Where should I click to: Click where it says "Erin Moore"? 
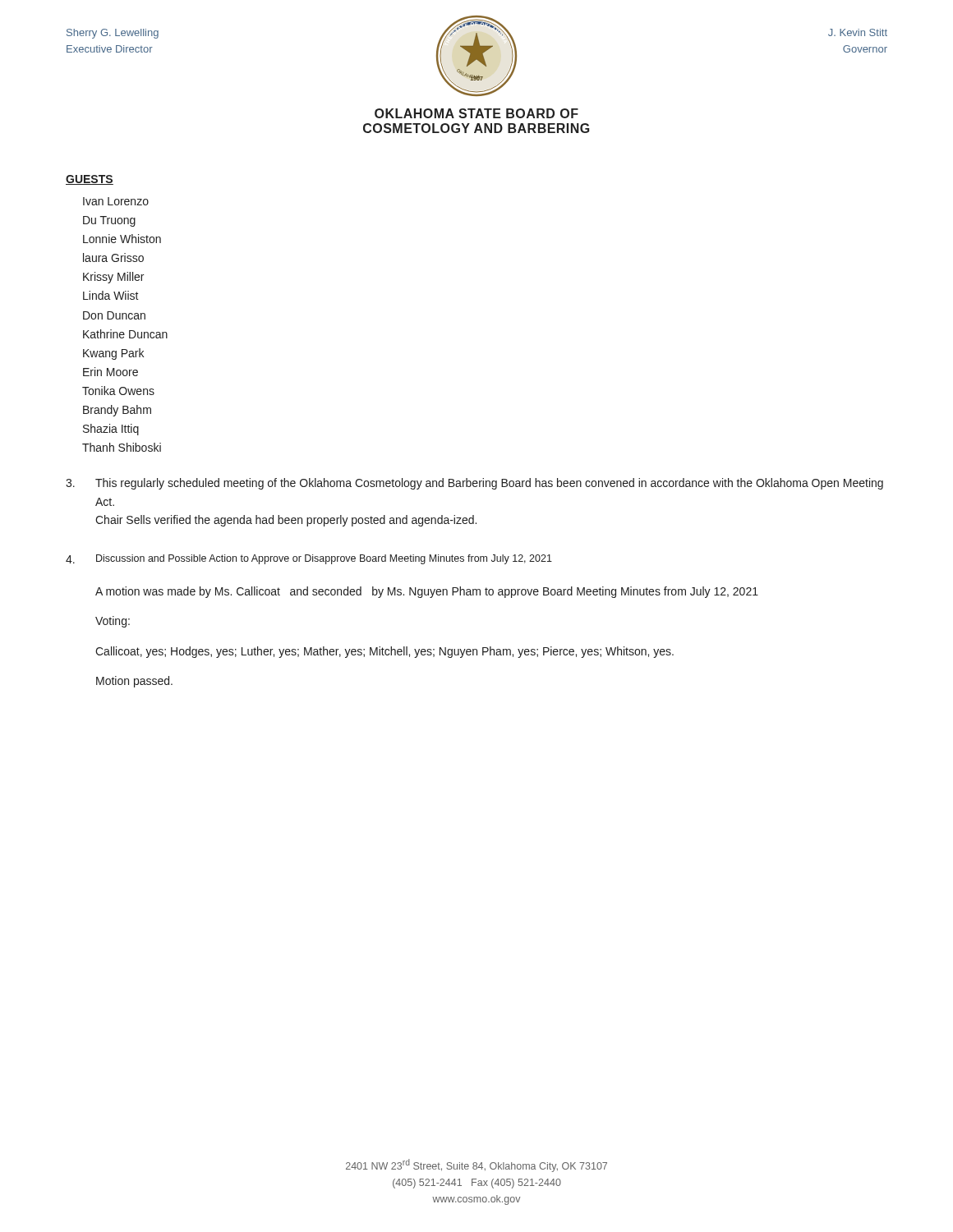click(x=110, y=372)
